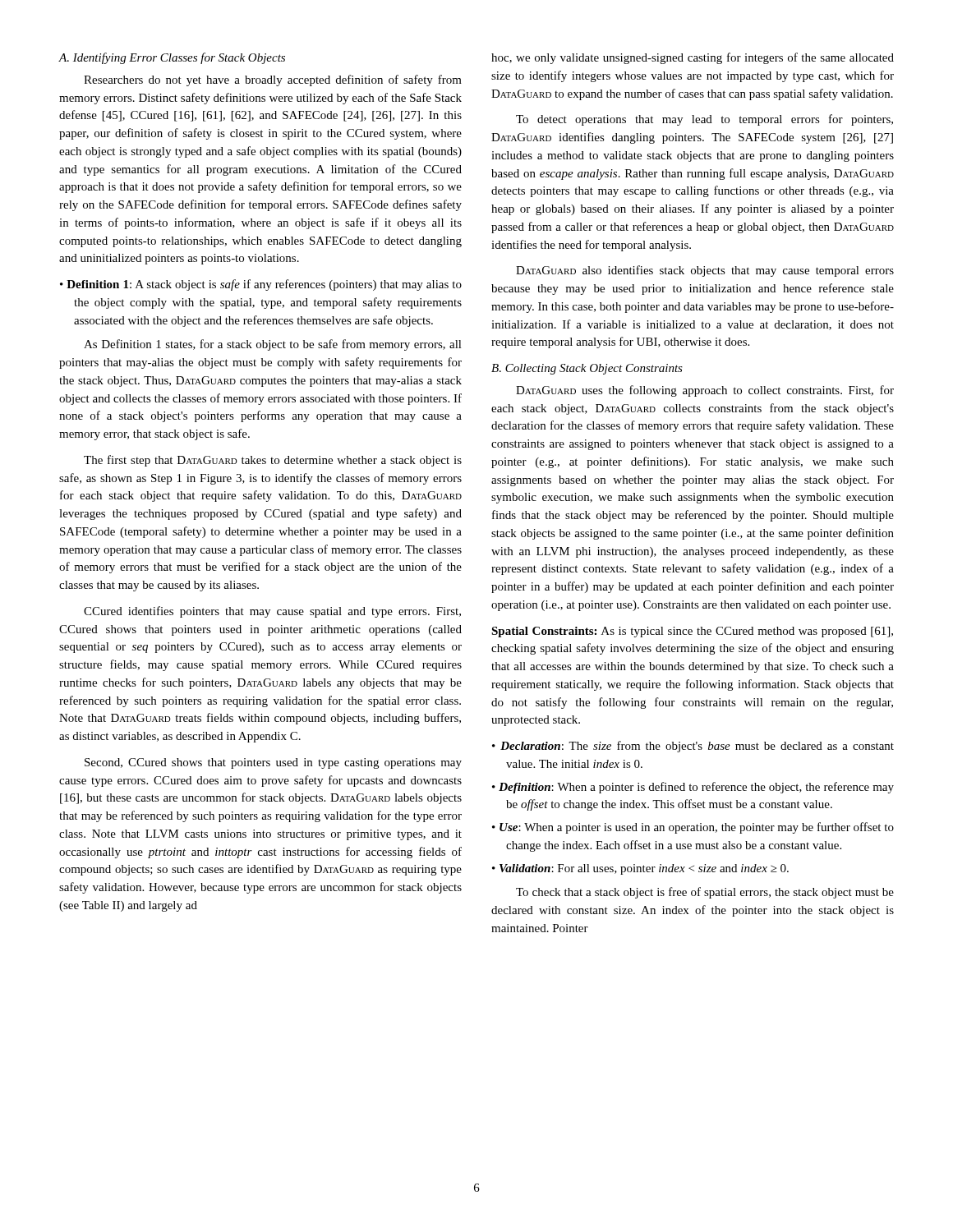This screenshot has width=953, height=1232.
Task: Find the list item with the text "• Definition 1: A stack object is safe"
Action: pos(260,302)
